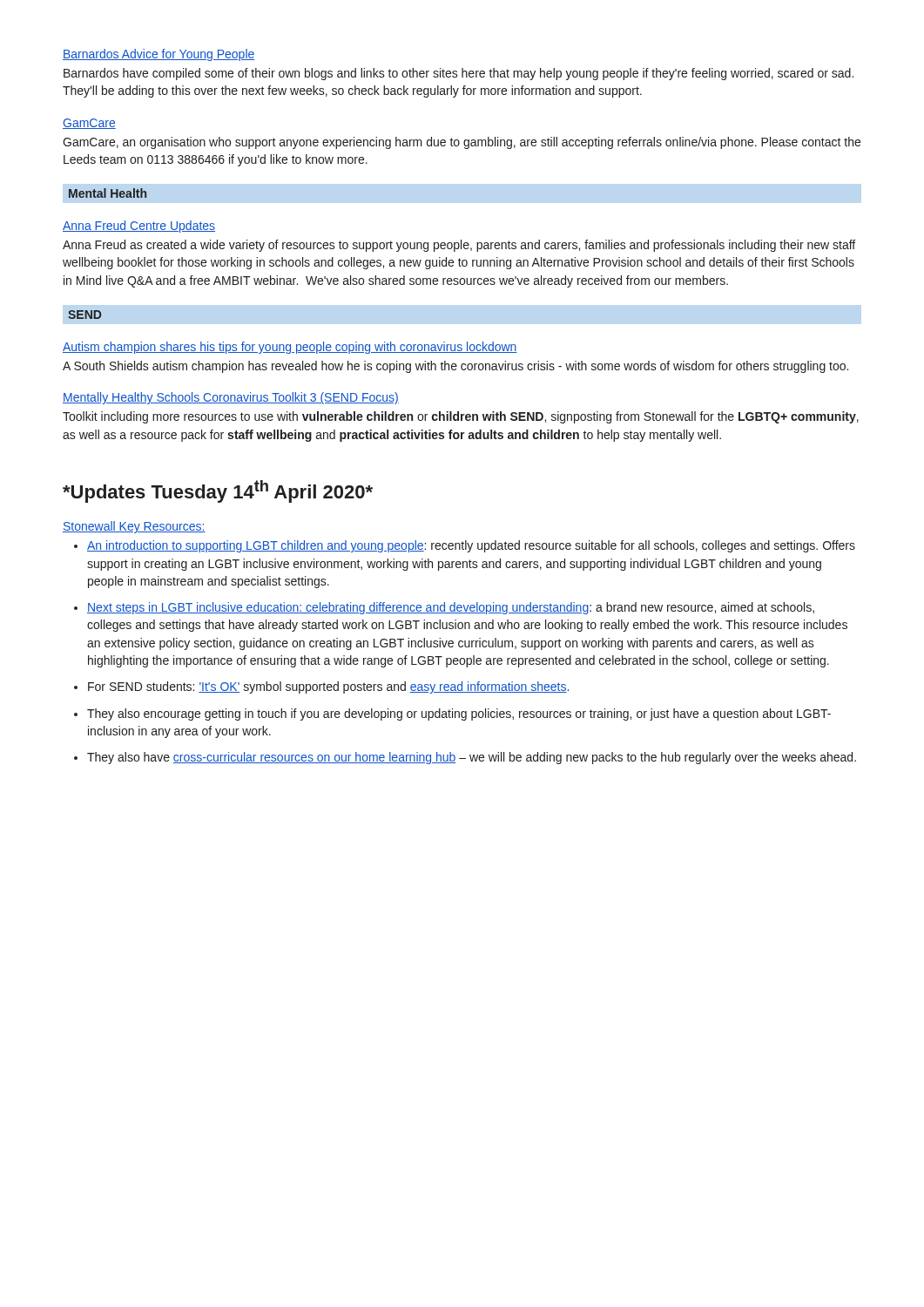This screenshot has height=1307, width=924.
Task: Point to the region starting "An introduction to supporting LGBT children and young"
Action: tap(471, 563)
